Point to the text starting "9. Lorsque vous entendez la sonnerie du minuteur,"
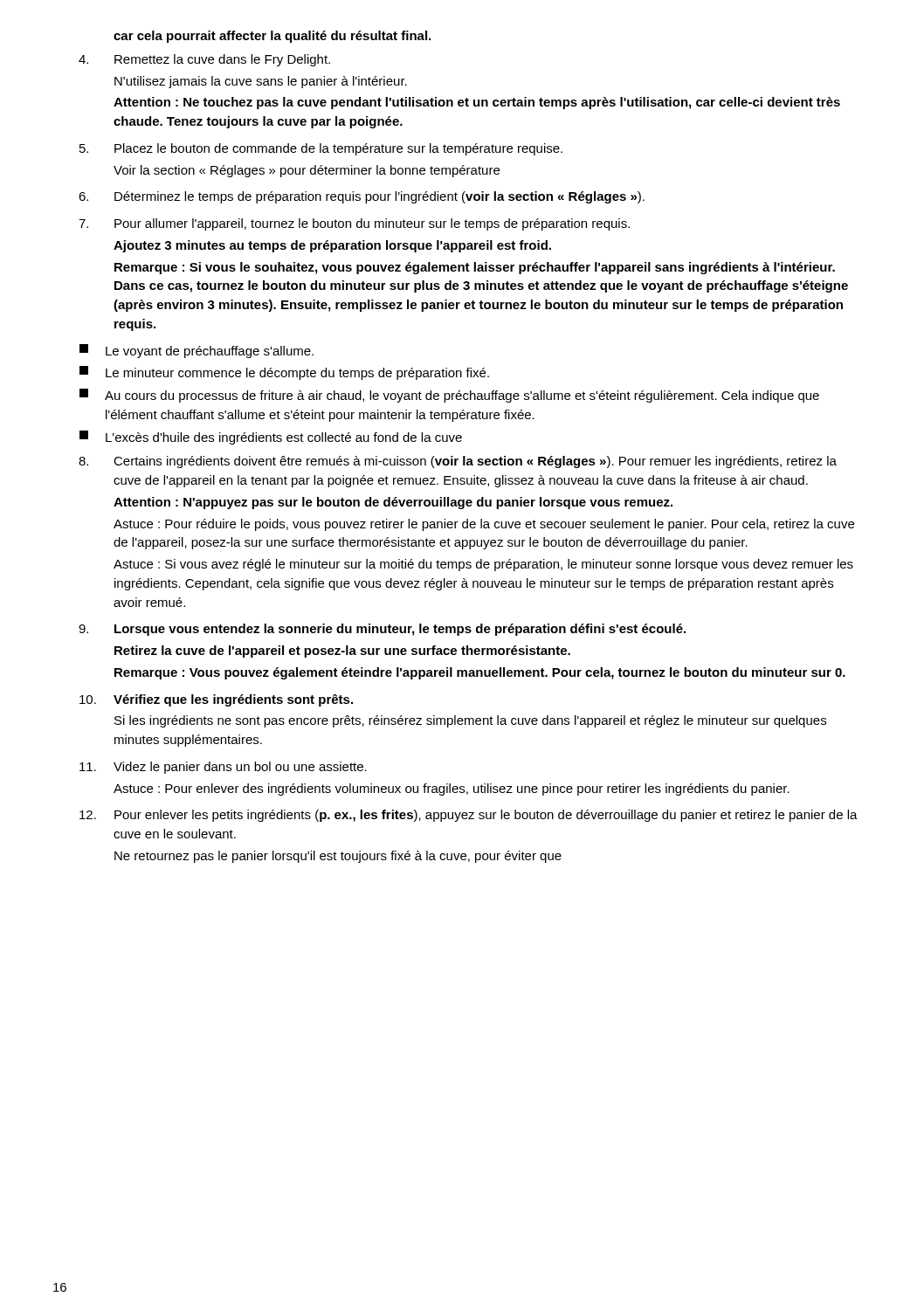Screen dimensions: 1310x924 coord(471,652)
